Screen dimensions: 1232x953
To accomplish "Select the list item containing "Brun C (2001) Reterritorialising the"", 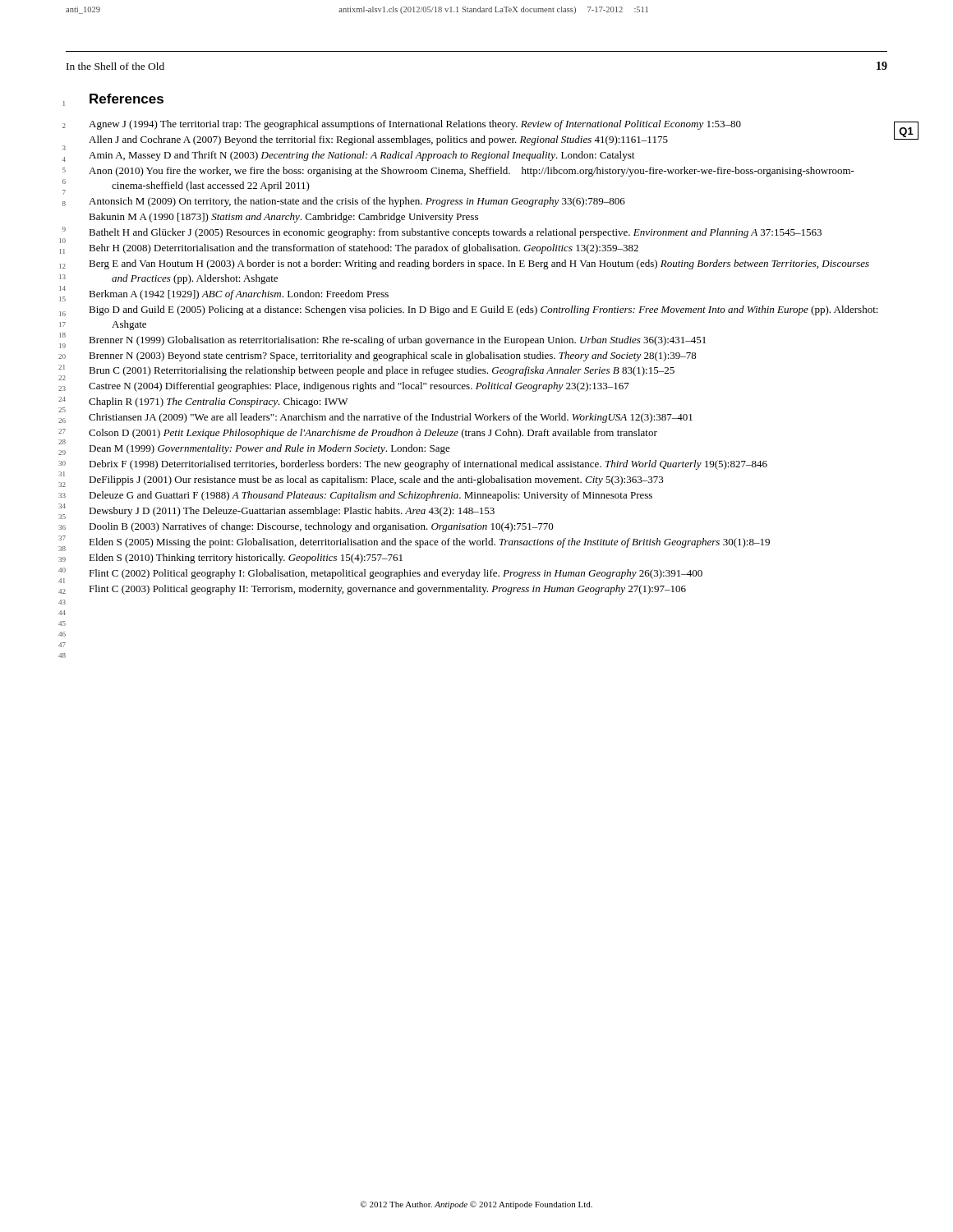I will [382, 370].
